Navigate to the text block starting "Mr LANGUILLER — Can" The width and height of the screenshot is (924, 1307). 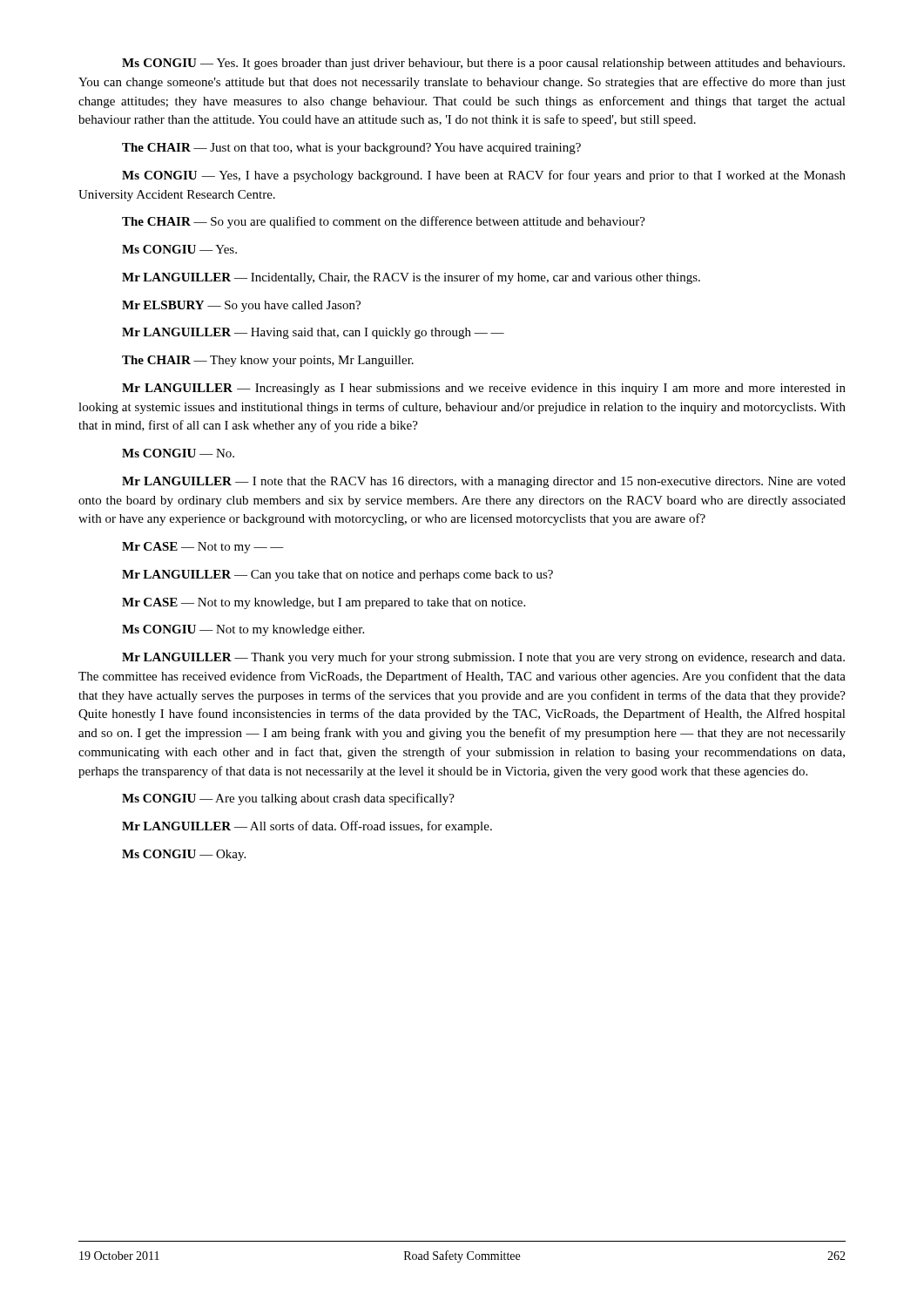tap(338, 574)
